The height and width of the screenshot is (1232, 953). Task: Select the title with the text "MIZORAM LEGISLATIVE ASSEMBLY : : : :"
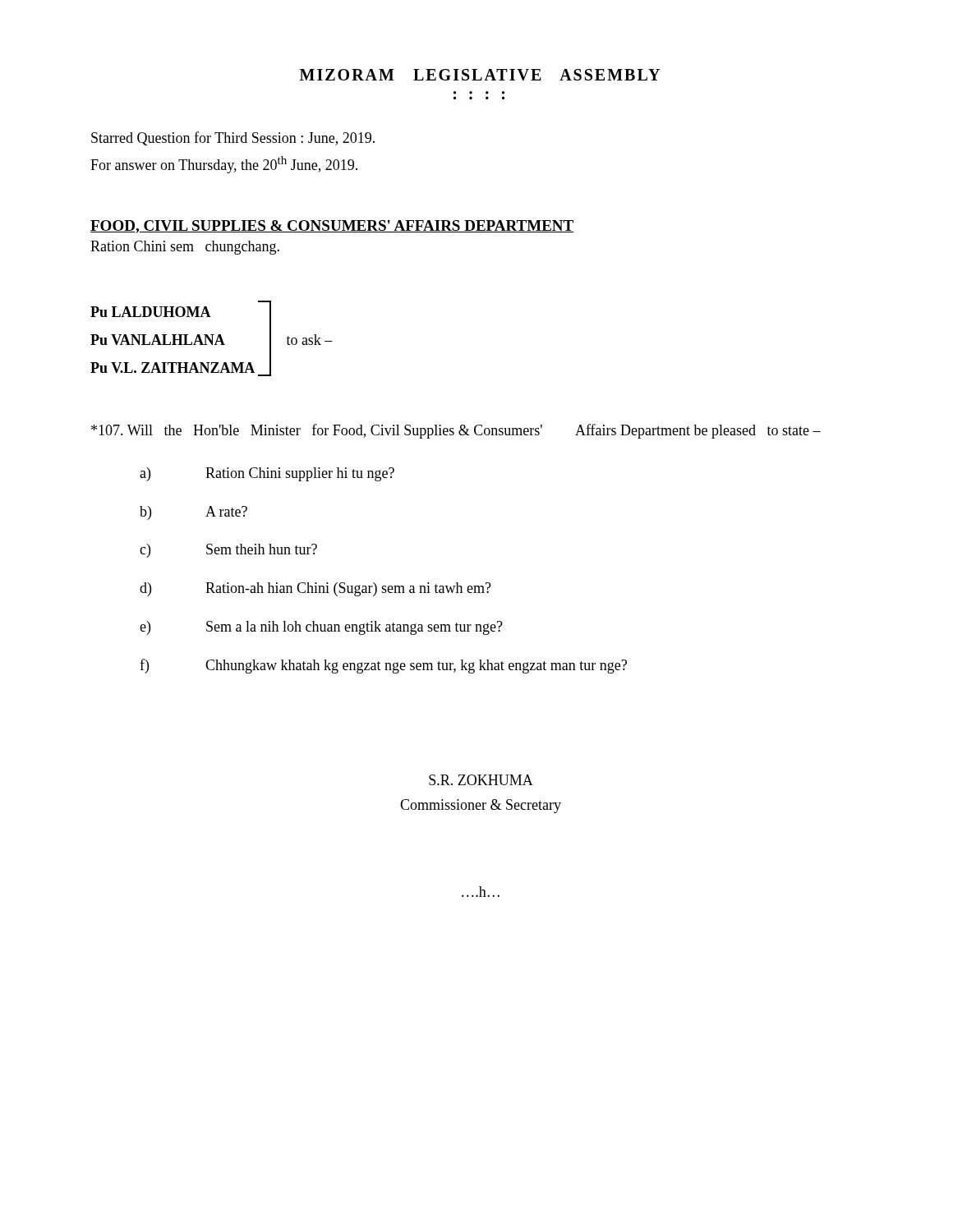click(481, 84)
